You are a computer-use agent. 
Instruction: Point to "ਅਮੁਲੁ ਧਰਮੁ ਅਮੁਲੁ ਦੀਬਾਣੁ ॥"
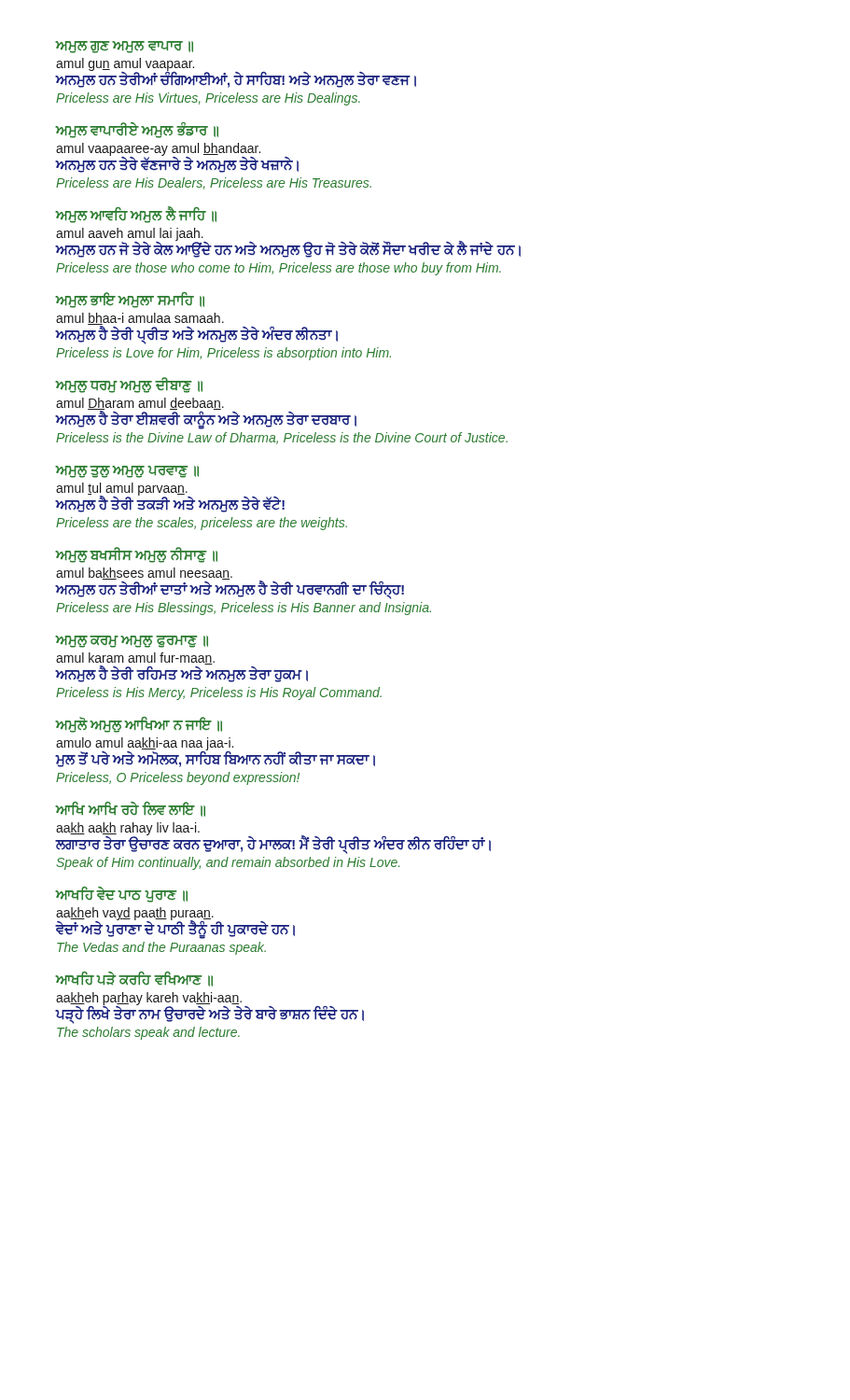[130, 385]
